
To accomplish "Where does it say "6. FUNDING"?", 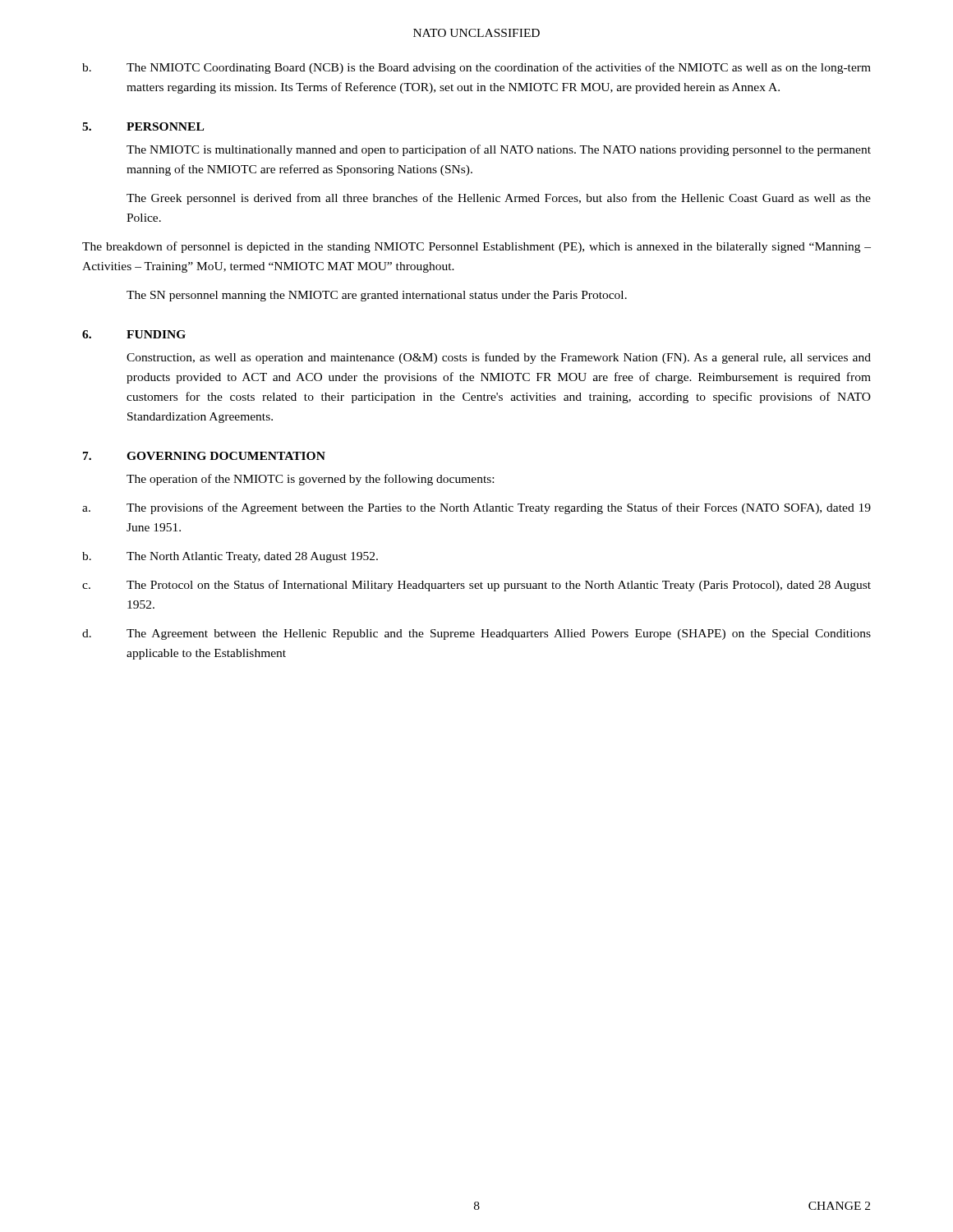I will 134,334.
